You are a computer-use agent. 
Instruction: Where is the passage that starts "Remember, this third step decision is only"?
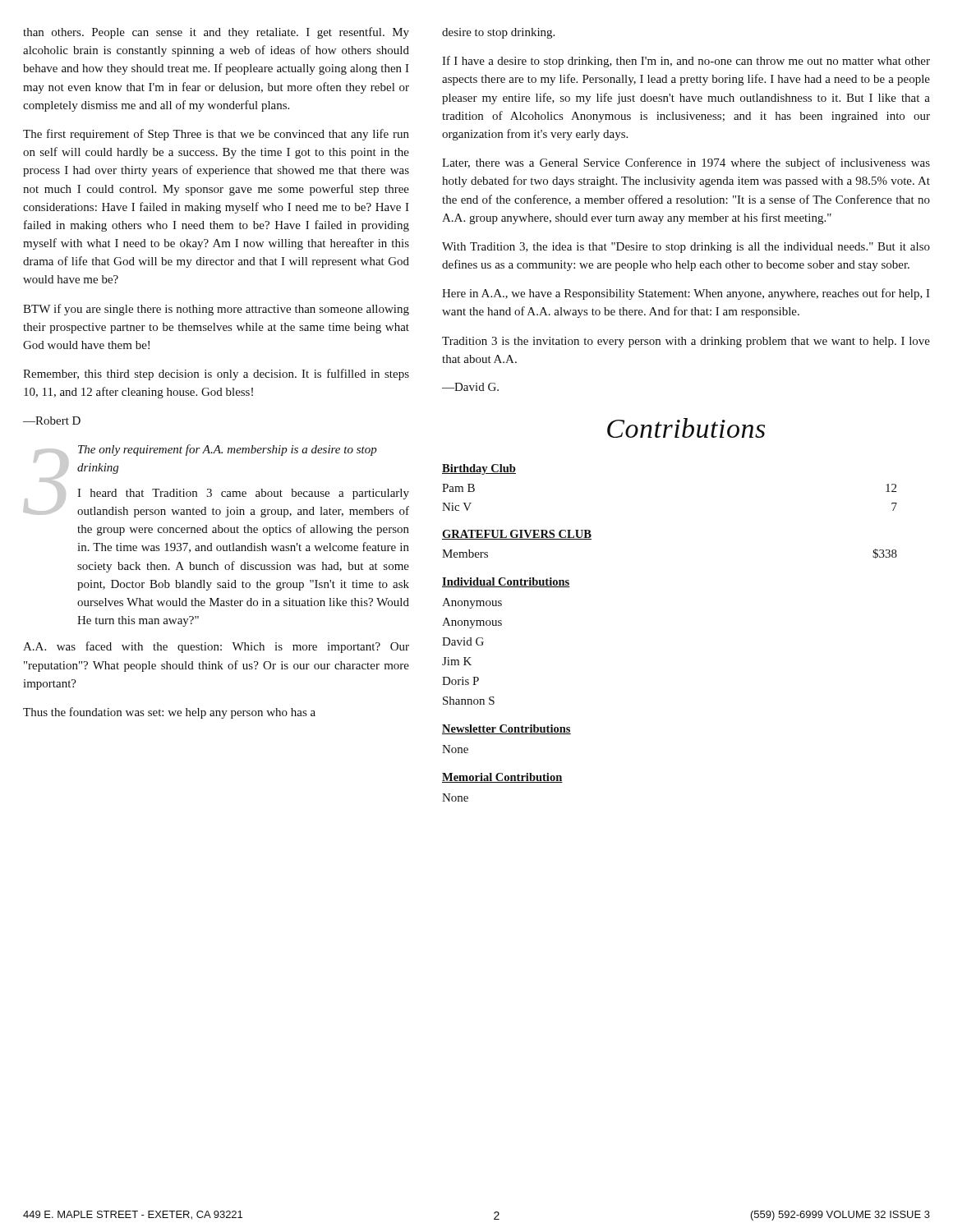click(216, 383)
